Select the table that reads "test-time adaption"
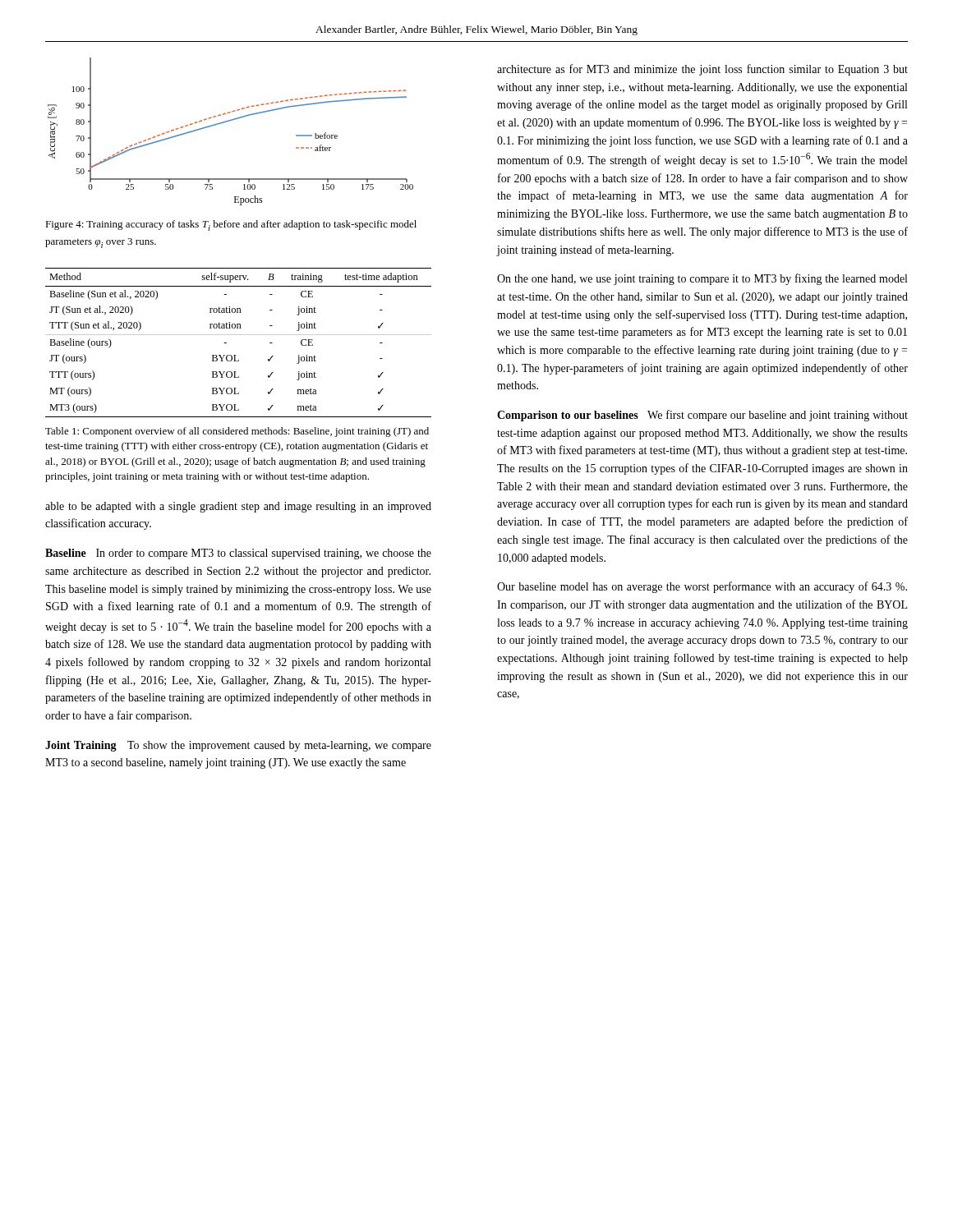 238,342
